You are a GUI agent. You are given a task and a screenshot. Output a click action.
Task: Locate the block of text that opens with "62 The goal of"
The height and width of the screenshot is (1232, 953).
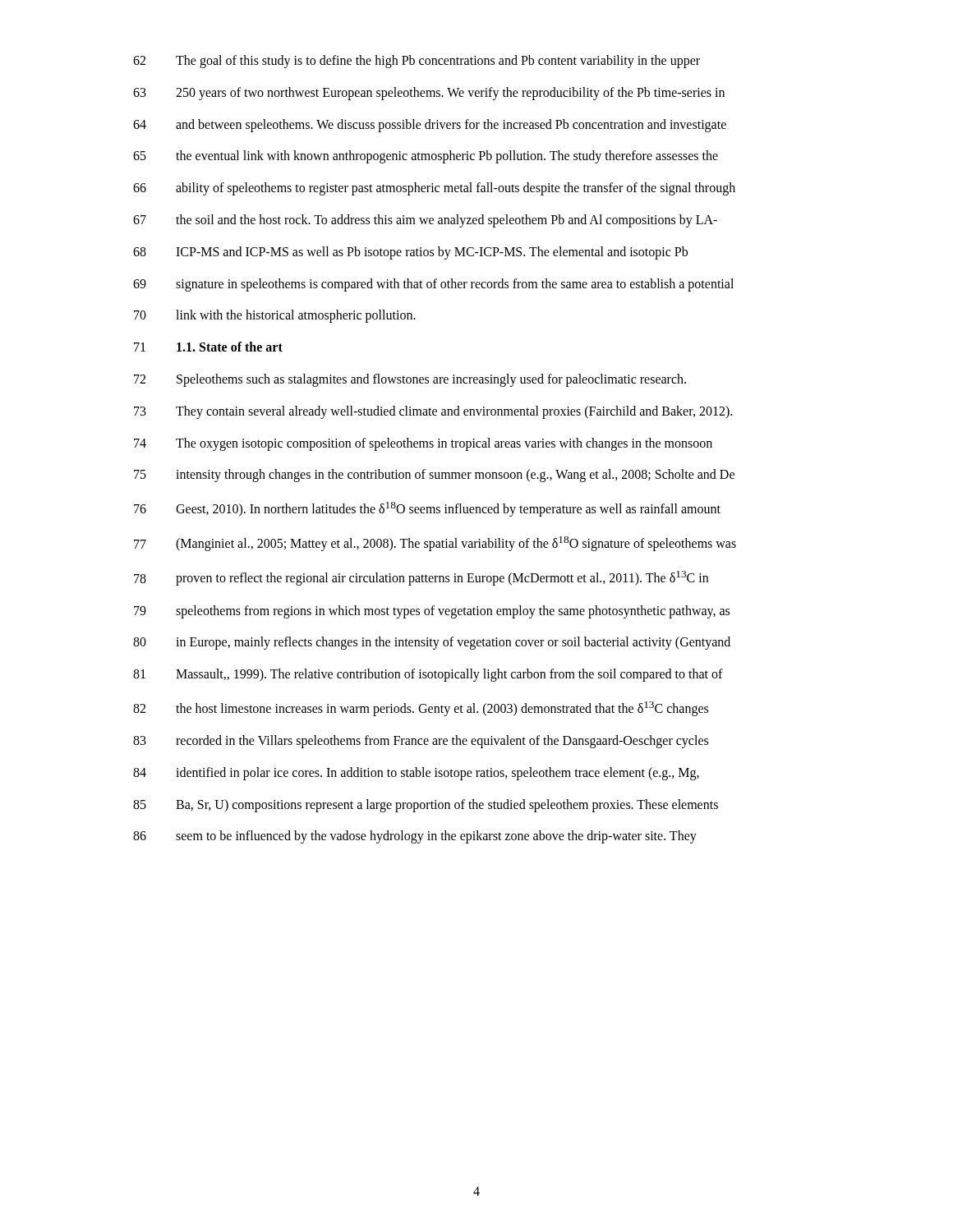[x=489, y=61]
